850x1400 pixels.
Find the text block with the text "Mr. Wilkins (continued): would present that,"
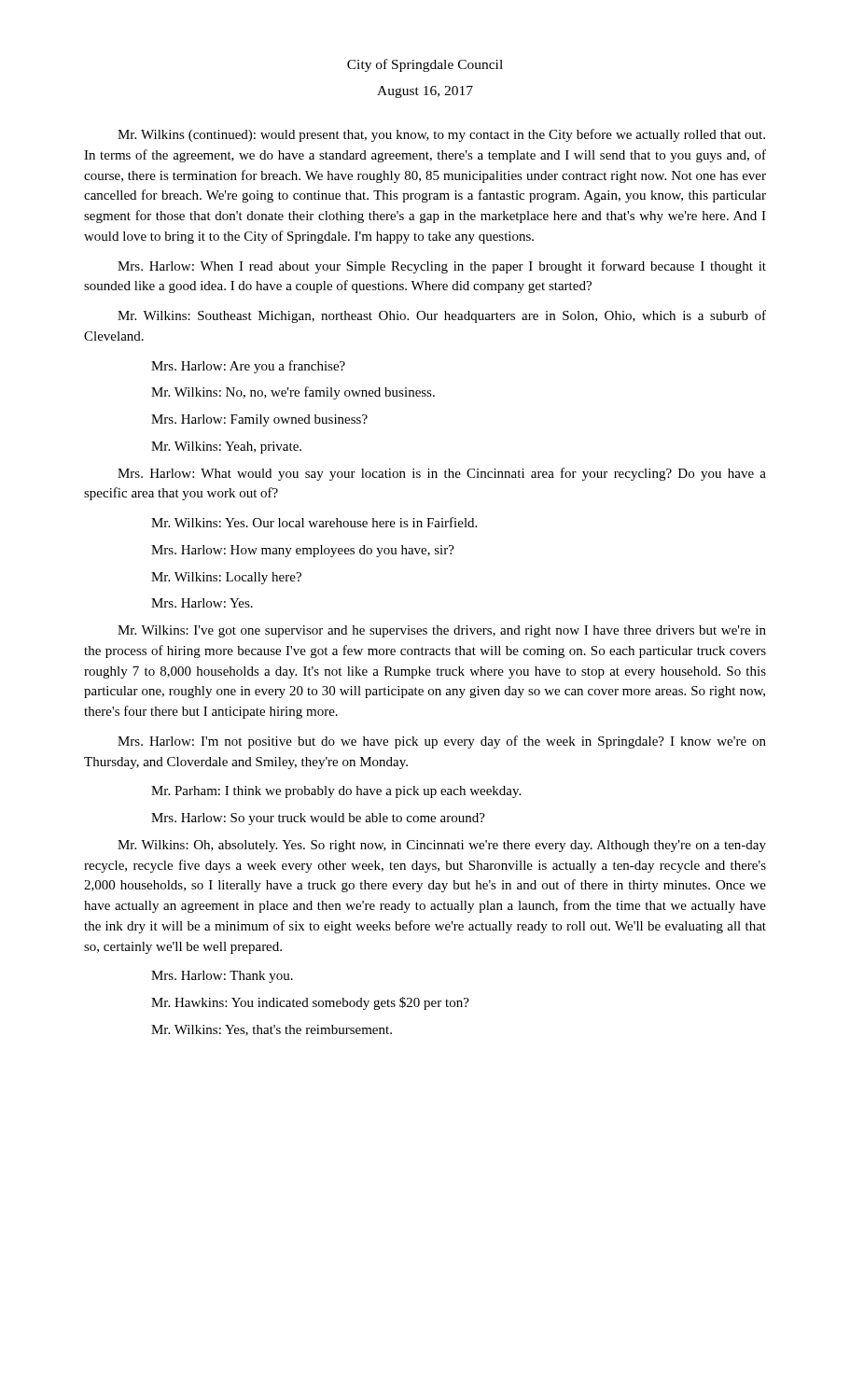tap(425, 185)
